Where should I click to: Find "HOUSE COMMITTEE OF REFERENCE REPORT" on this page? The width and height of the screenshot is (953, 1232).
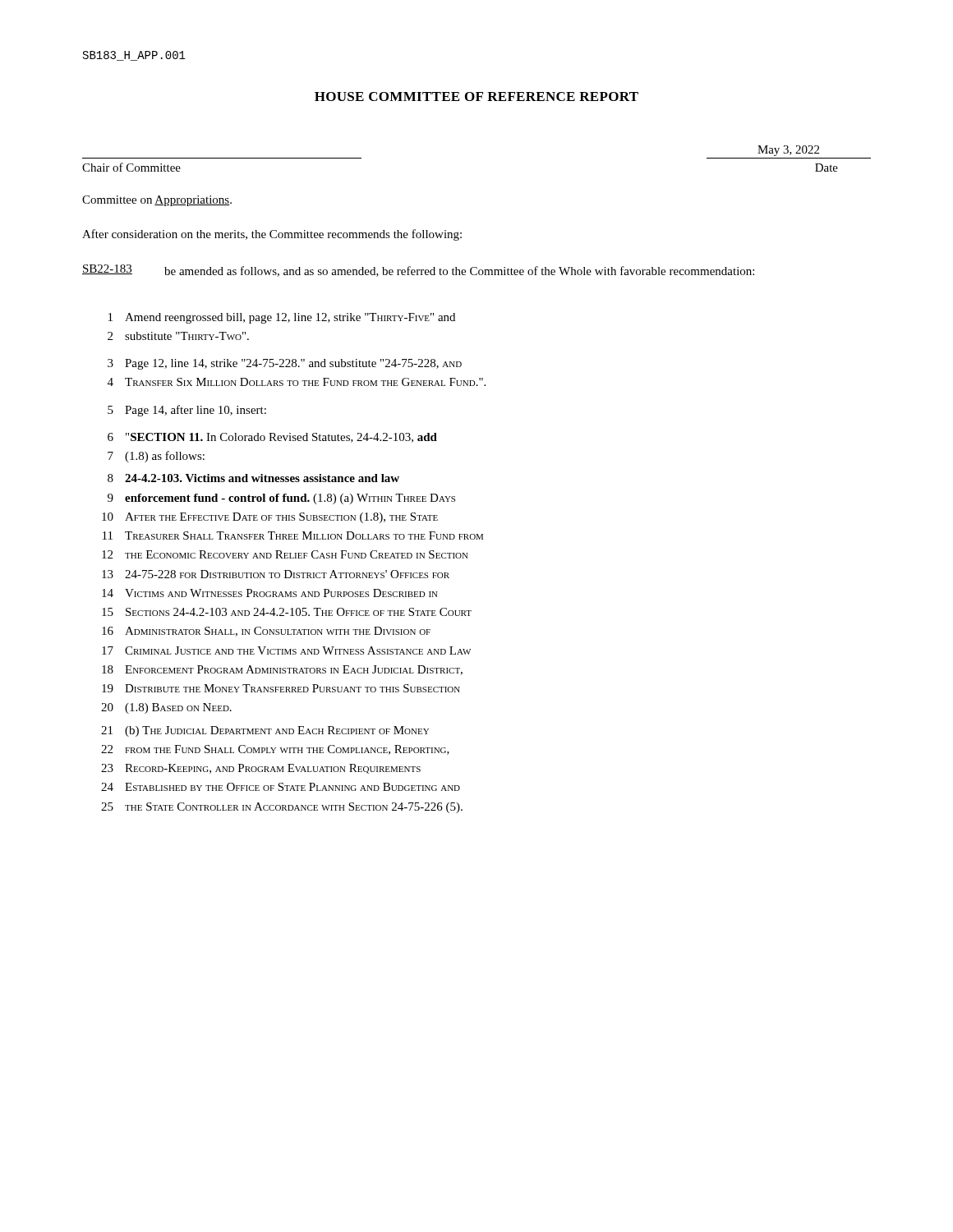pyautogui.click(x=476, y=97)
